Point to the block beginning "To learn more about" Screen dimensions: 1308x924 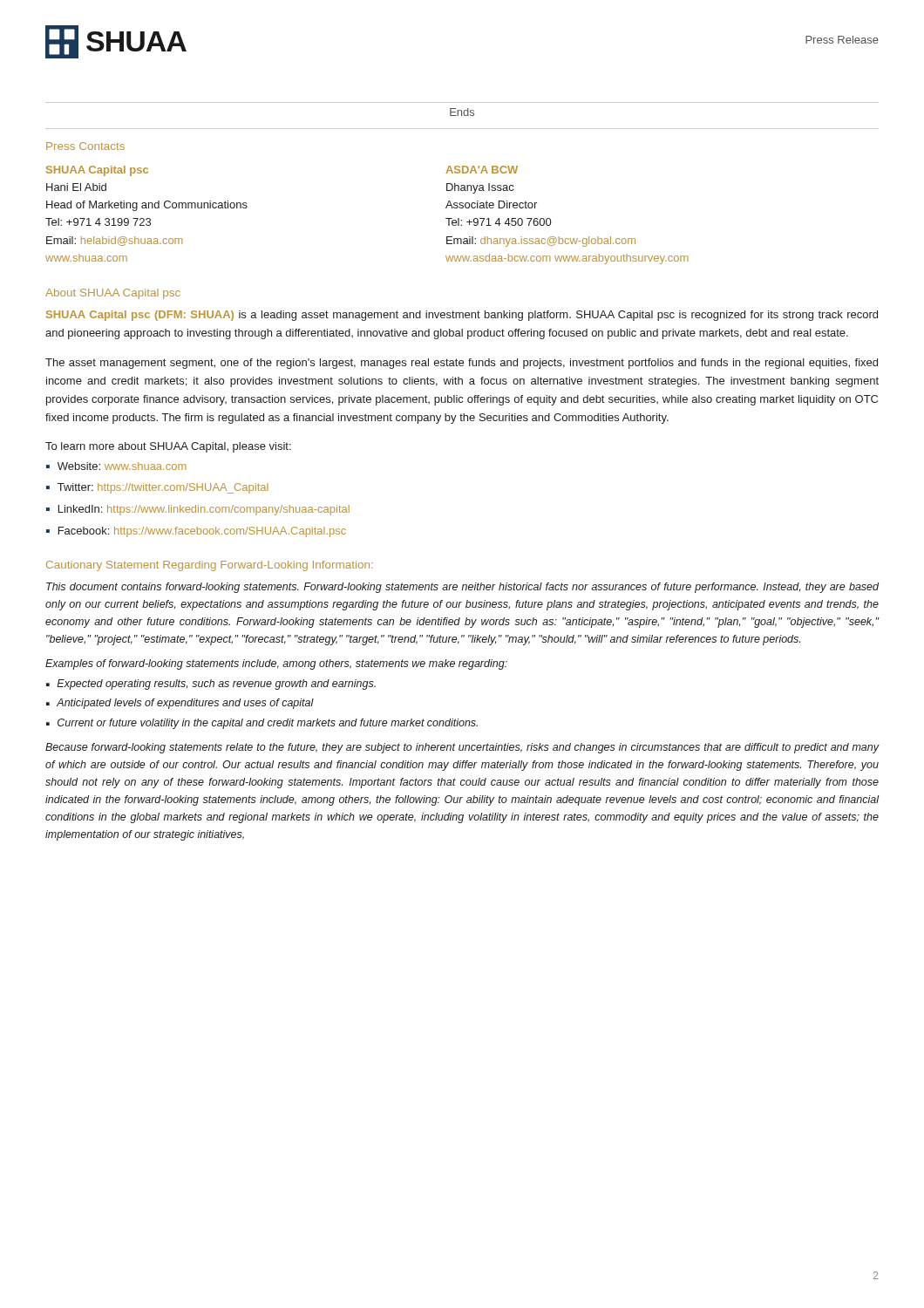click(168, 446)
